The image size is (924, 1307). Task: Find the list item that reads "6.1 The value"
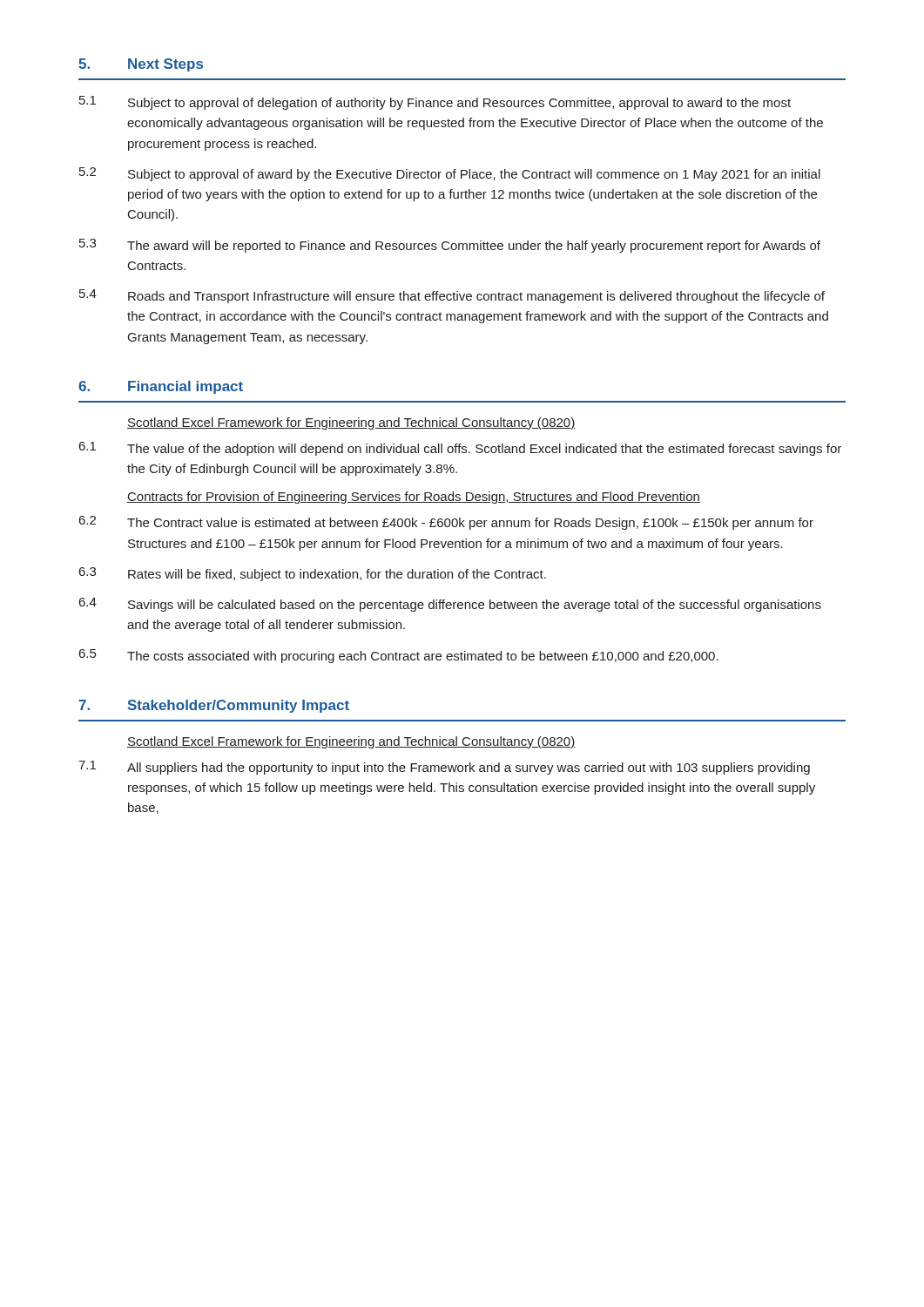coord(462,458)
